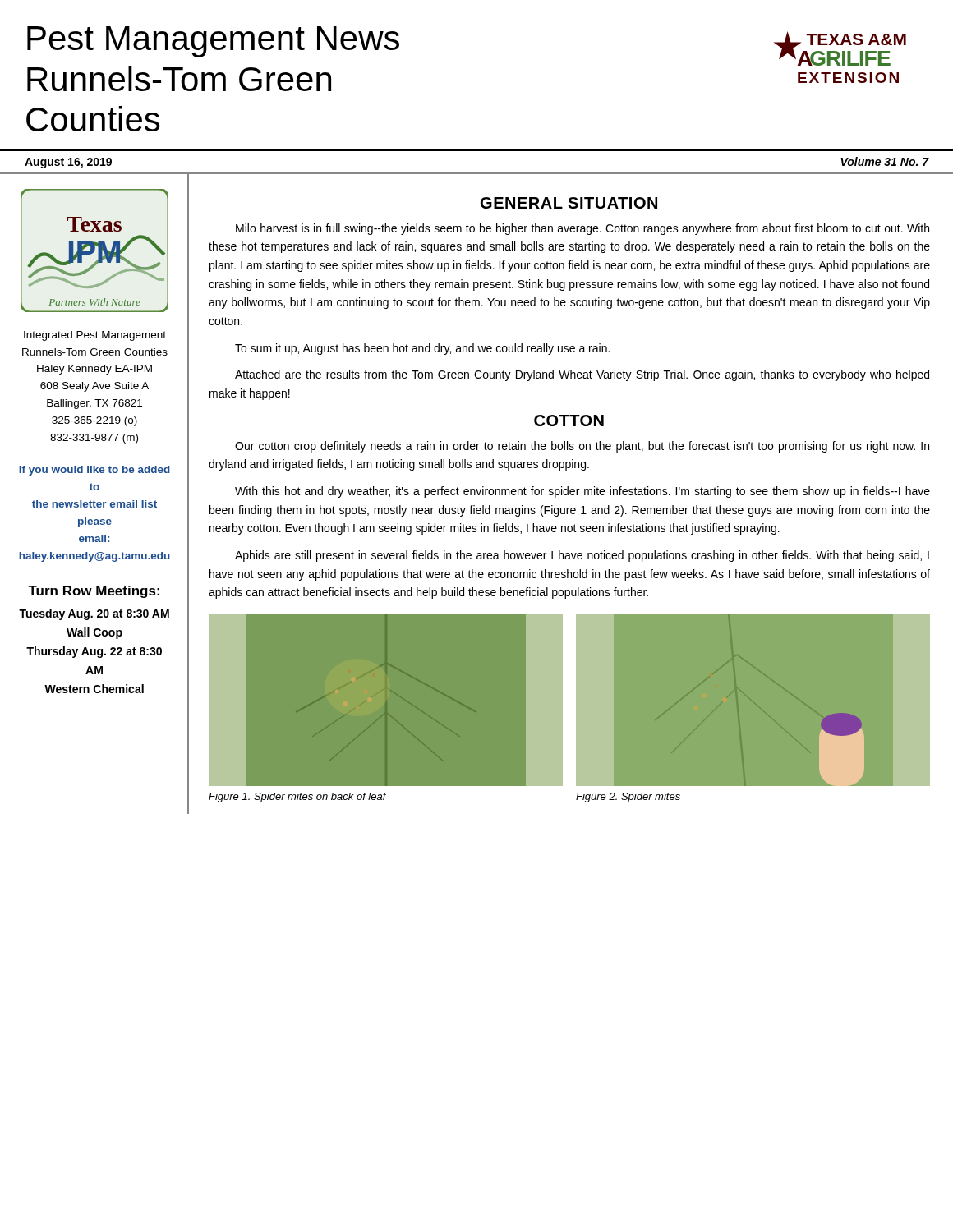Image resolution: width=953 pixels, height=1232 pixels.
Task: Point to the region starting "To sum it up, August has"
Action: 423,348
